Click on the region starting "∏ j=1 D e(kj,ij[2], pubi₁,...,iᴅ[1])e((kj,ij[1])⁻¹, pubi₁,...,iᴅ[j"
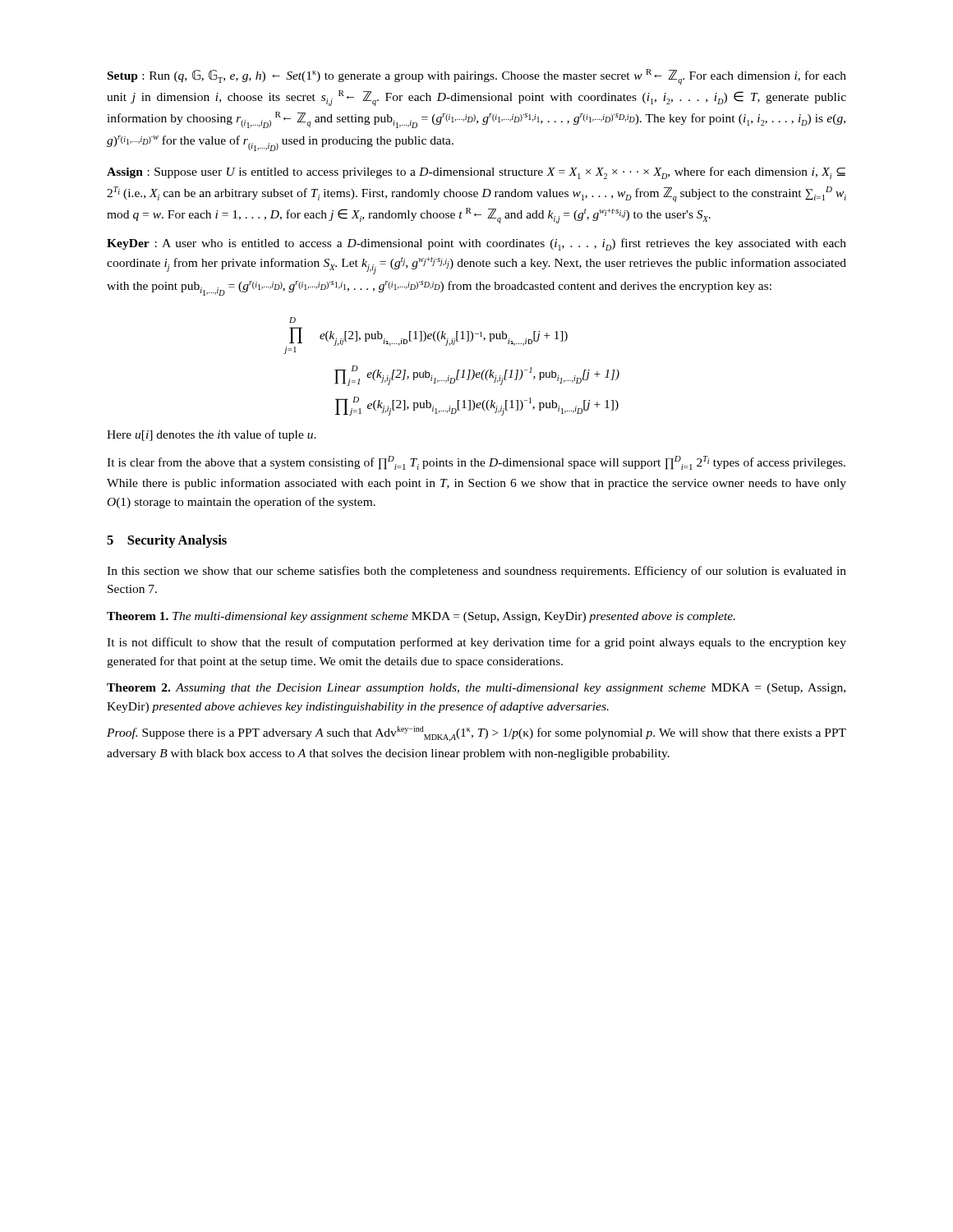 [x=476, y=348]
